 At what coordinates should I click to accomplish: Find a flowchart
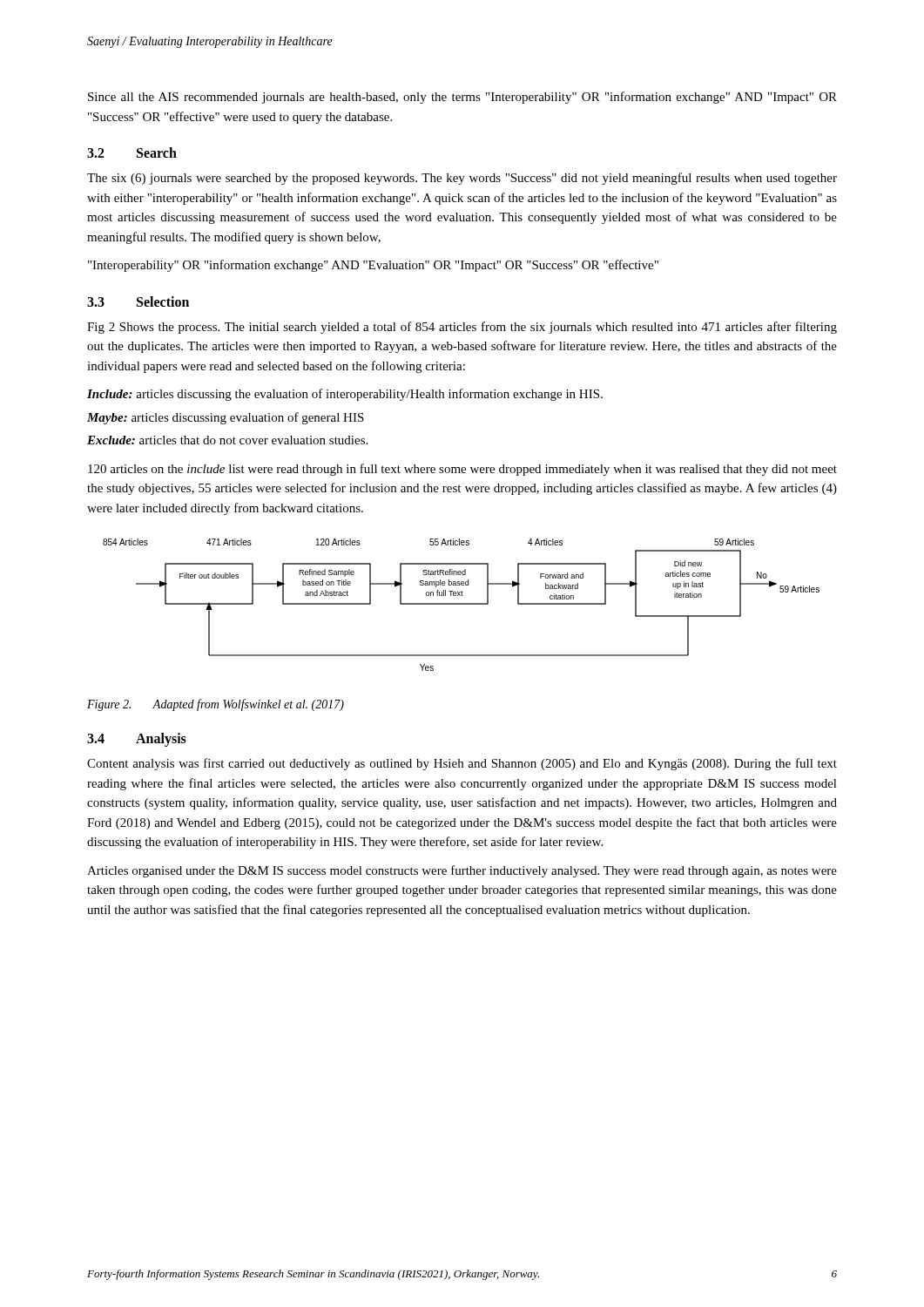(x=462, y=614)
